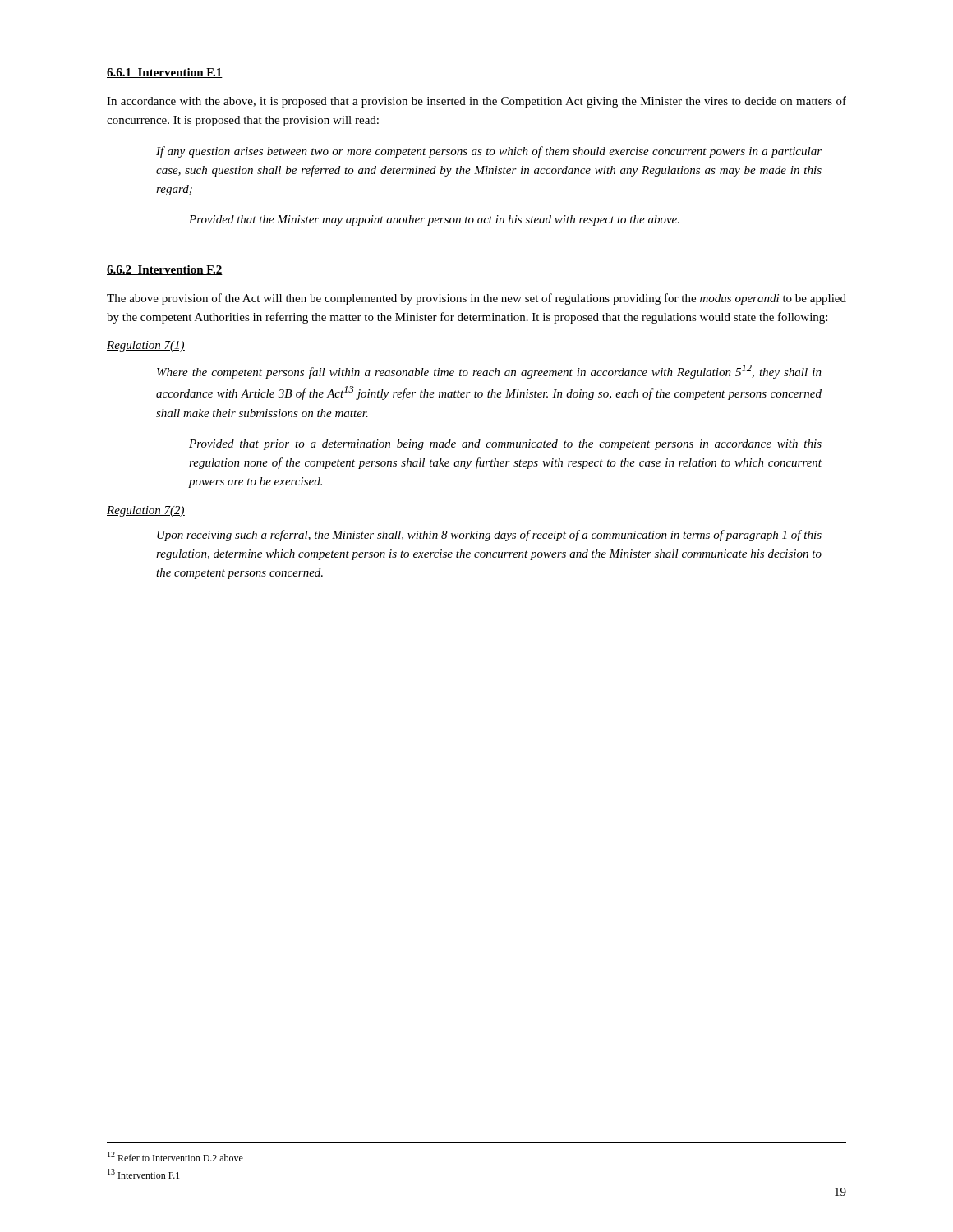Navigate to the element starting "6.6.1 Intervention F.1"

pos(165,73)
